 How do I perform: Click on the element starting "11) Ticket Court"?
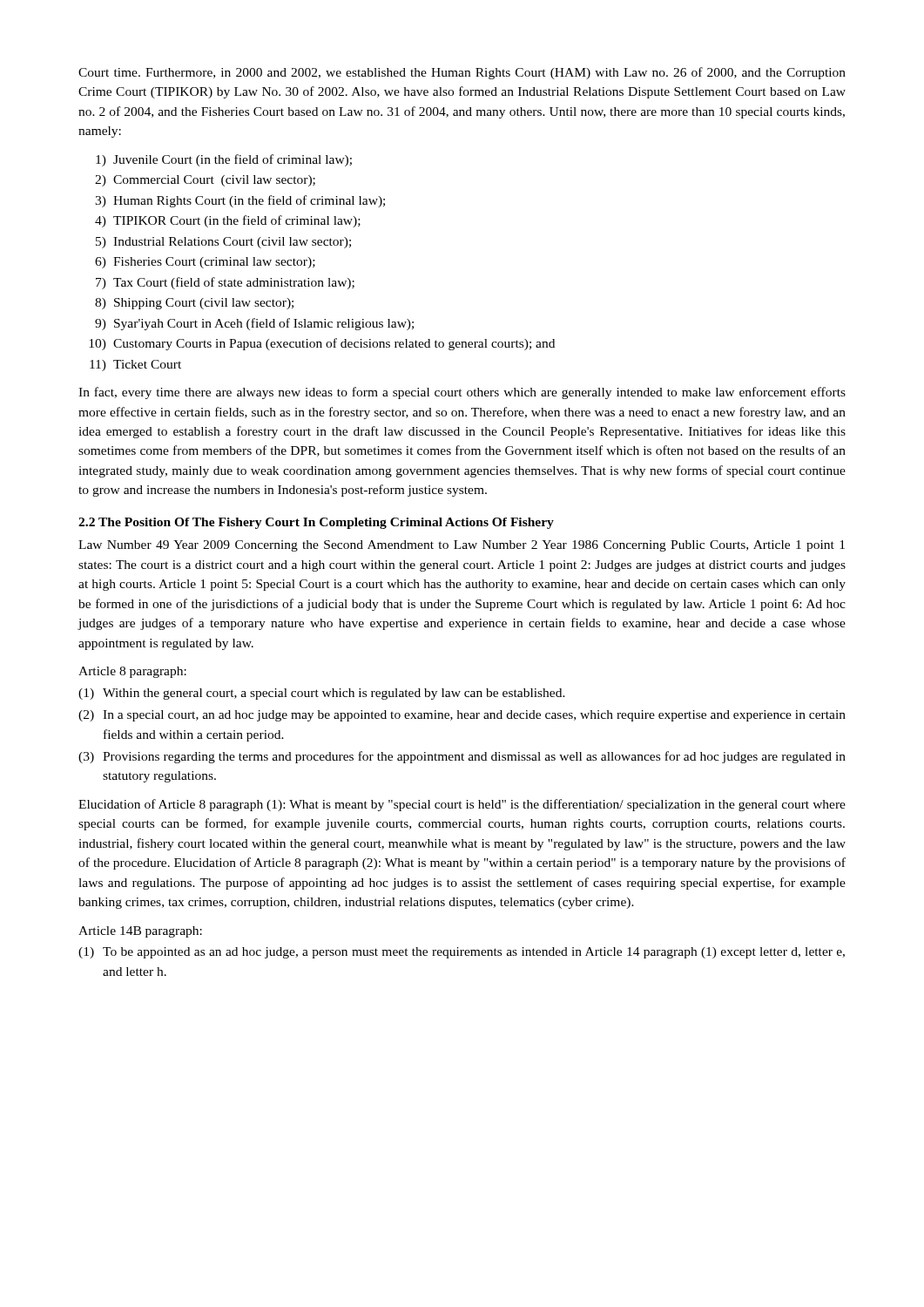[x=135, y=366]
